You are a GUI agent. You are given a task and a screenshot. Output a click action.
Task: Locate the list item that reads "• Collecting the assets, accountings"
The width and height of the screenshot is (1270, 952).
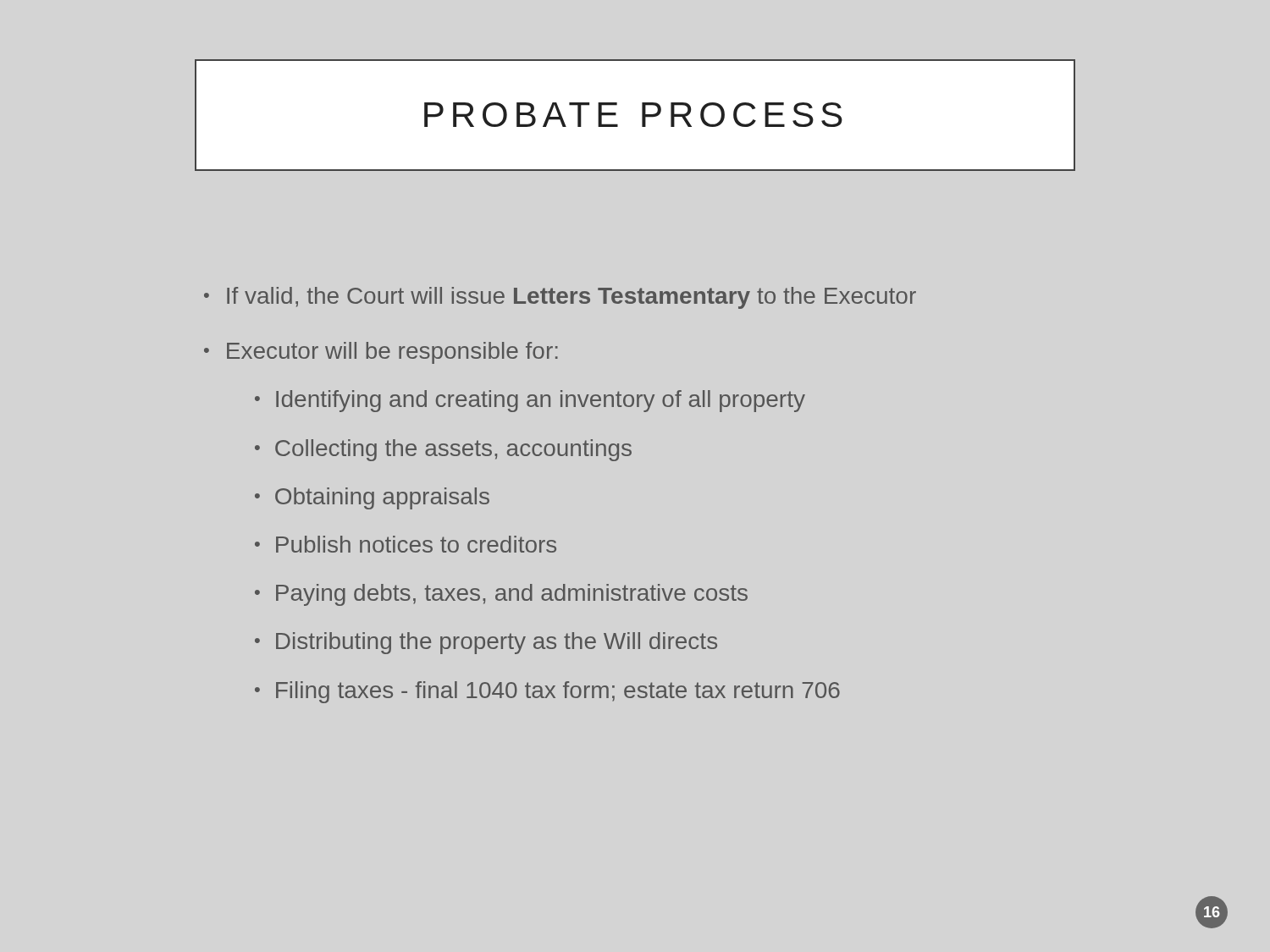[x=443, y=448]
